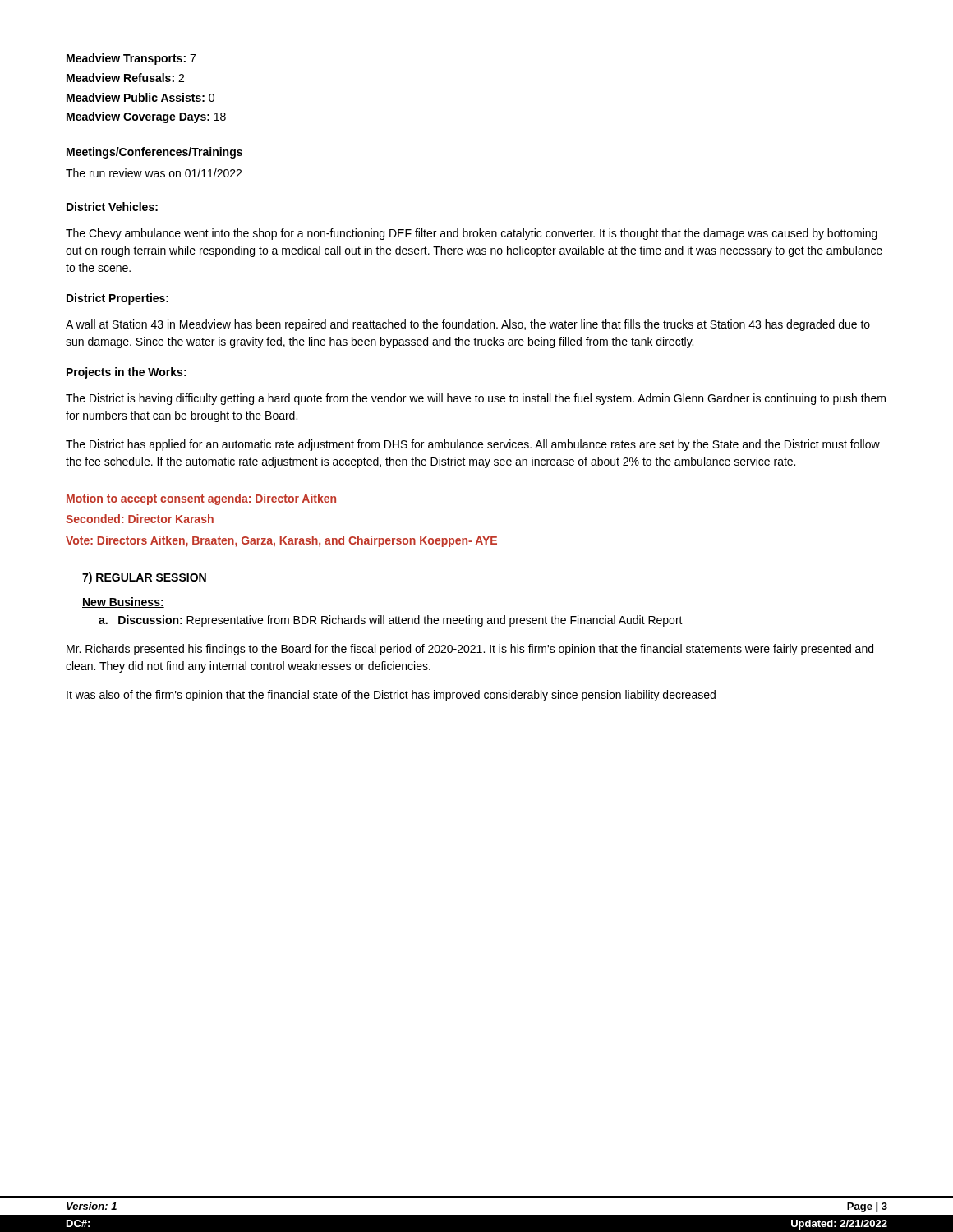953x1232 pixels.
Task: Click on the element starting "Projects in the"
Action: click(x=126, y=372)
